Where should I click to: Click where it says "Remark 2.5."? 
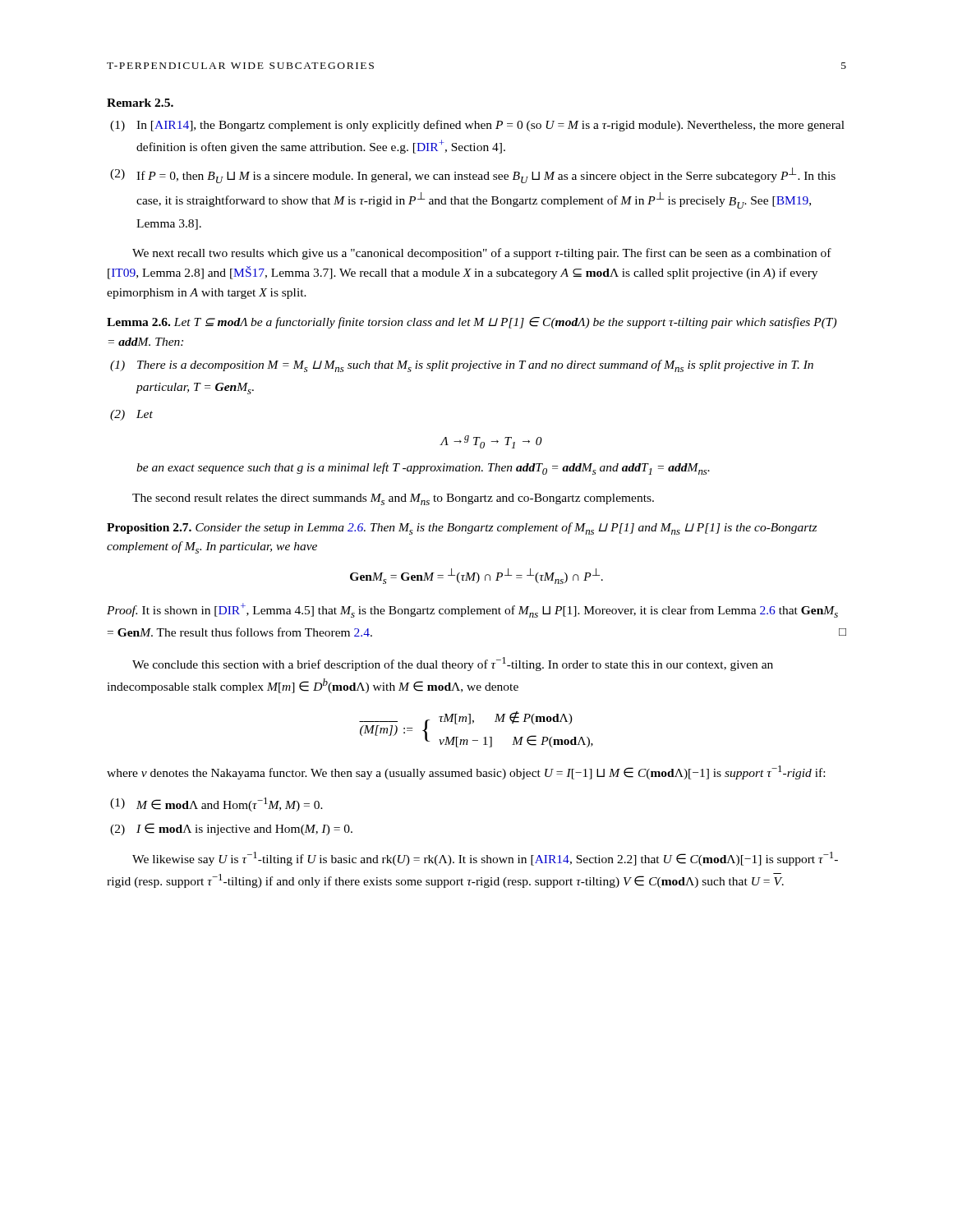[x=140, y=102]
